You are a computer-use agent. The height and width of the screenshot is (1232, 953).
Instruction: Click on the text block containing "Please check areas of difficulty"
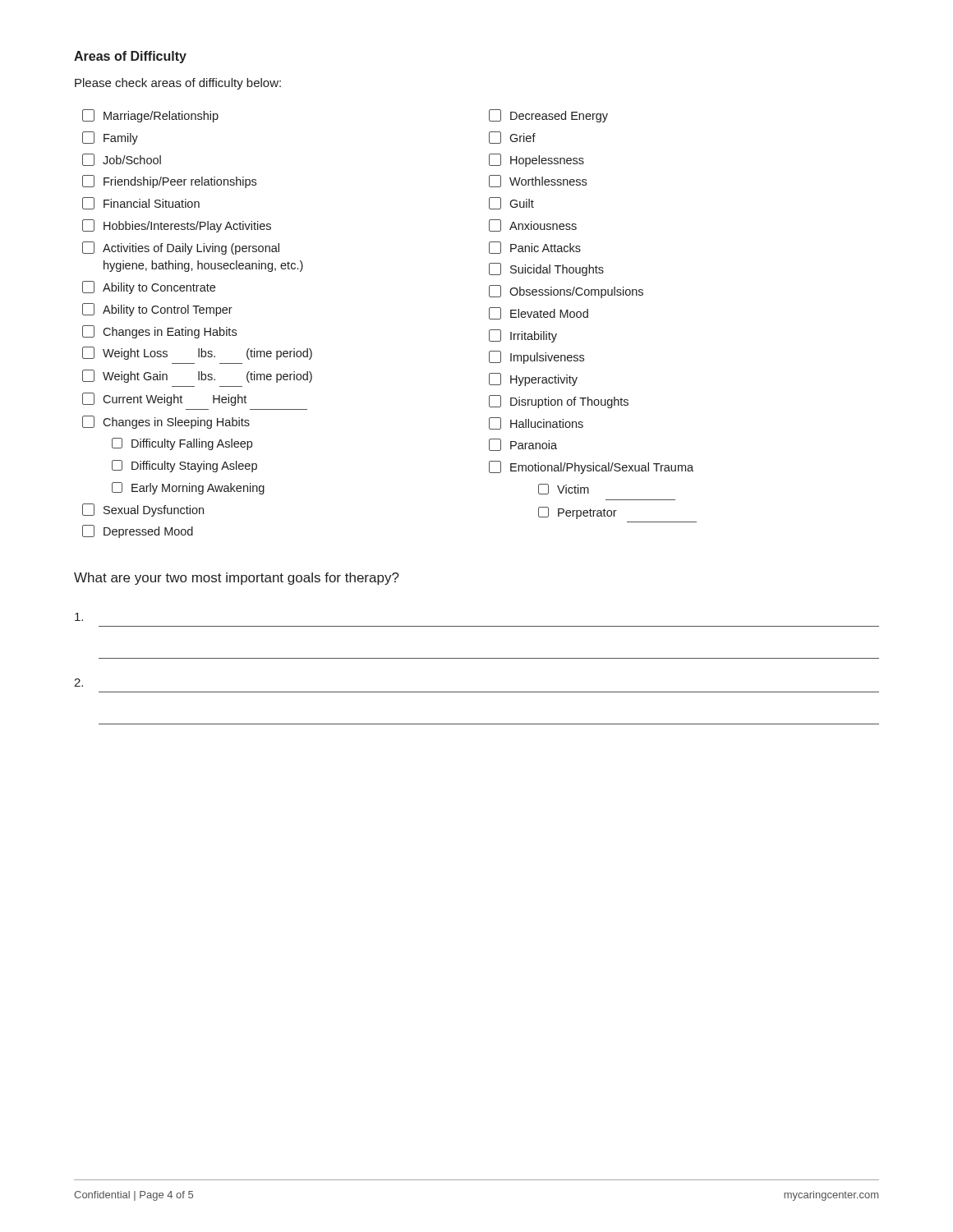pyautogui.click(x=178, y=83)
